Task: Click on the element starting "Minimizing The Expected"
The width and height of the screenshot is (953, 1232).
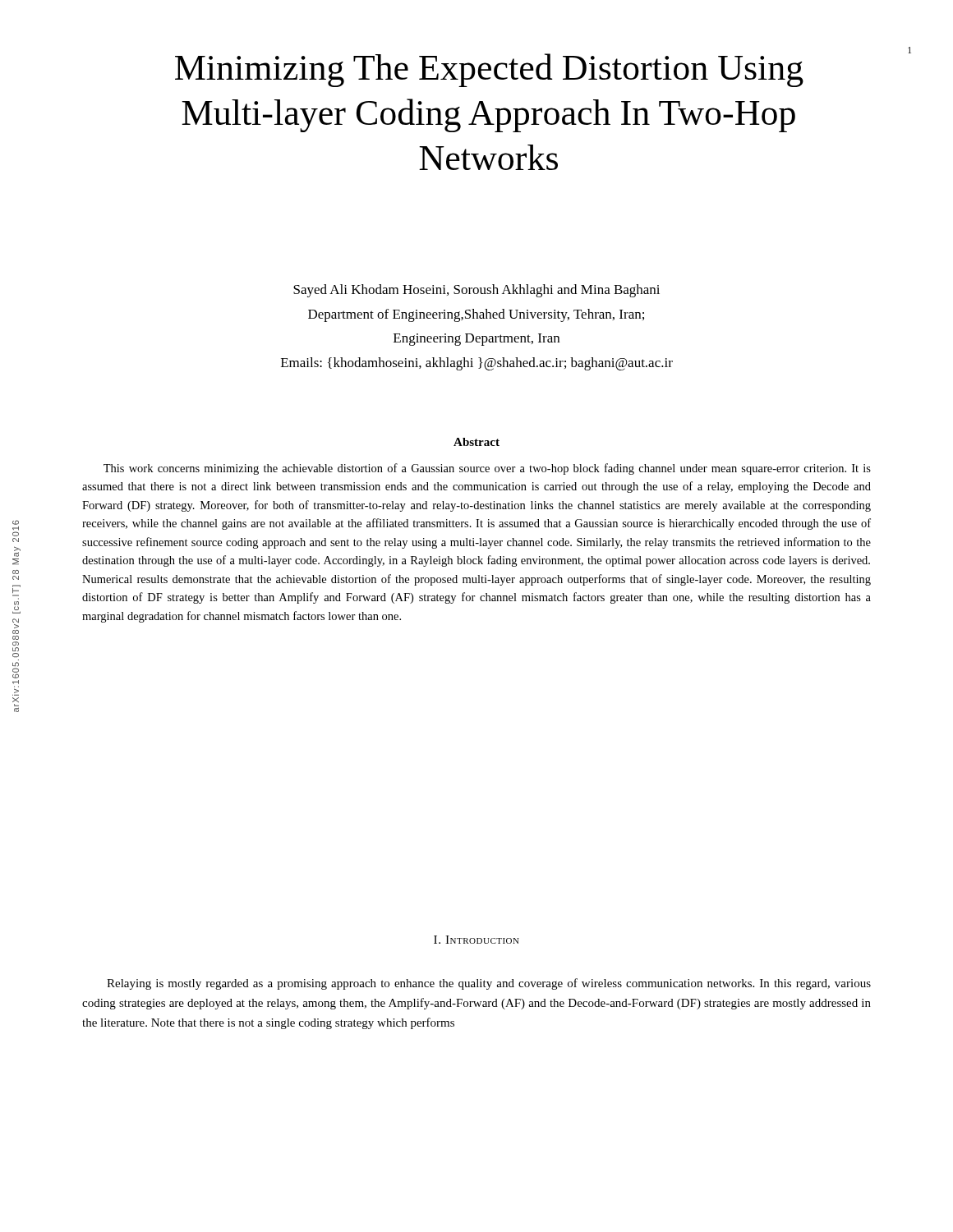Action: click(489, 113)
